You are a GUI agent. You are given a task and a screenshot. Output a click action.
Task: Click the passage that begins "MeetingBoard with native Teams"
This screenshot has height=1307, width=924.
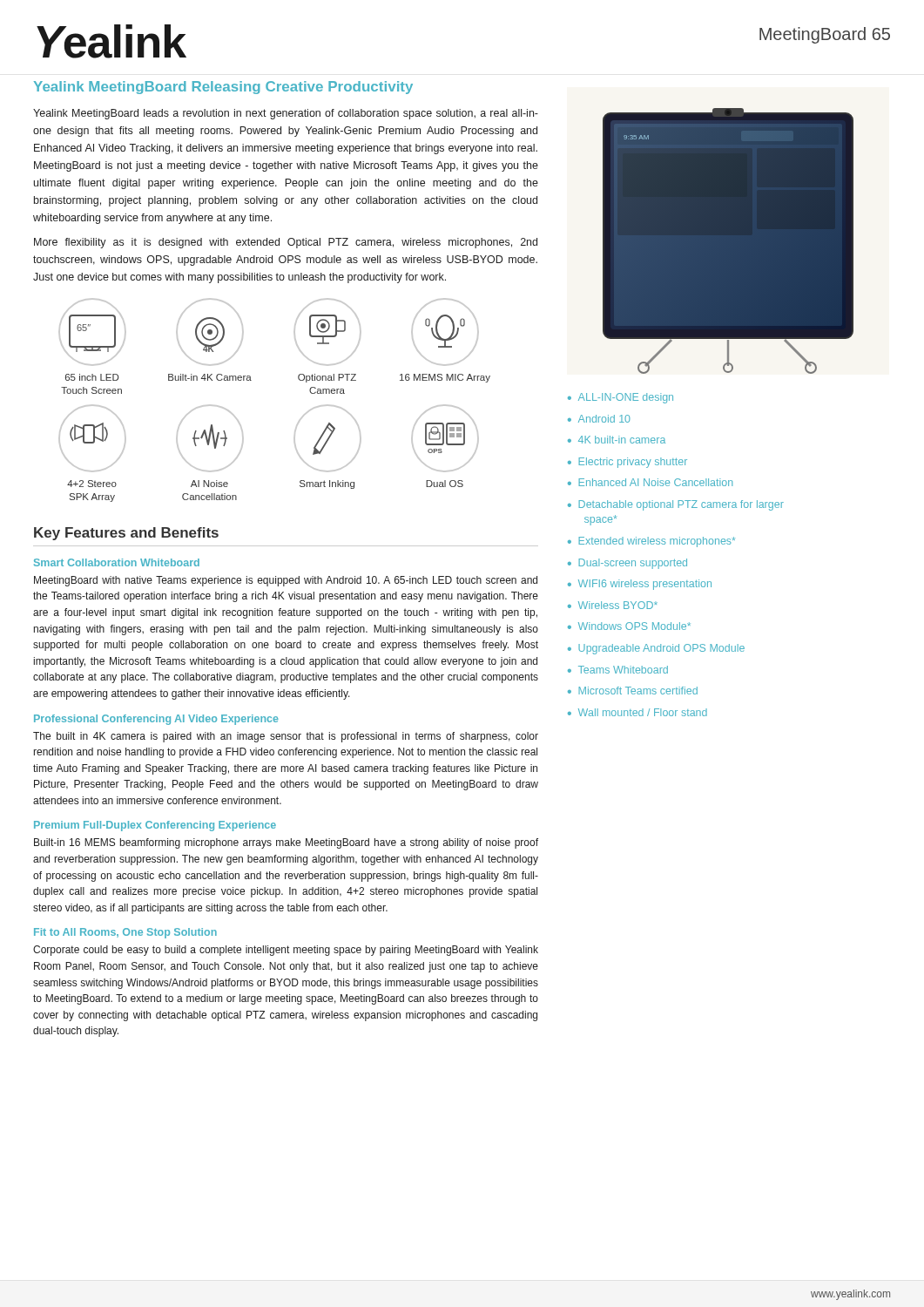[x=286, y=637]
